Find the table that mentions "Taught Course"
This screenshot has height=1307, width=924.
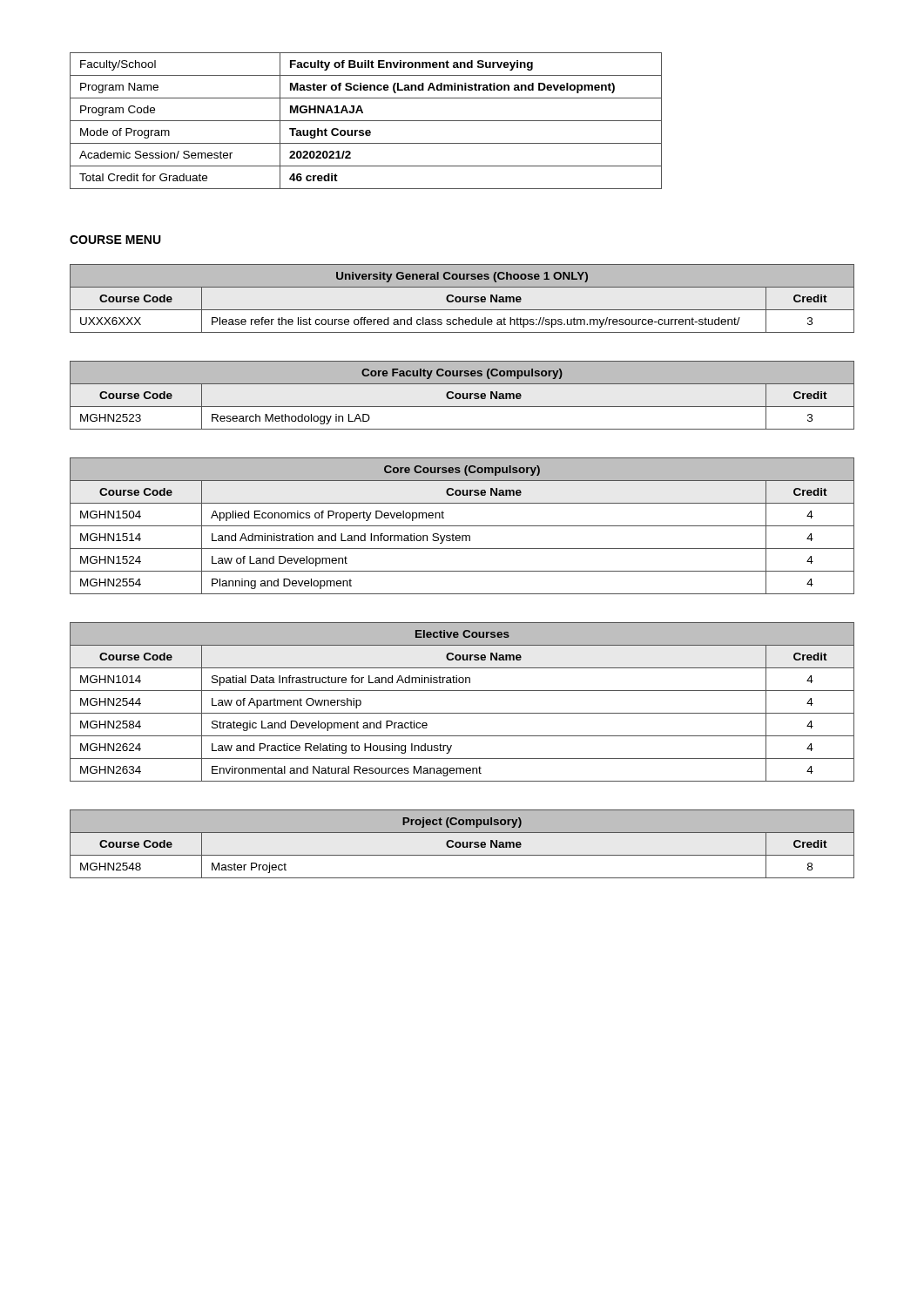click(x=462, y=121)
